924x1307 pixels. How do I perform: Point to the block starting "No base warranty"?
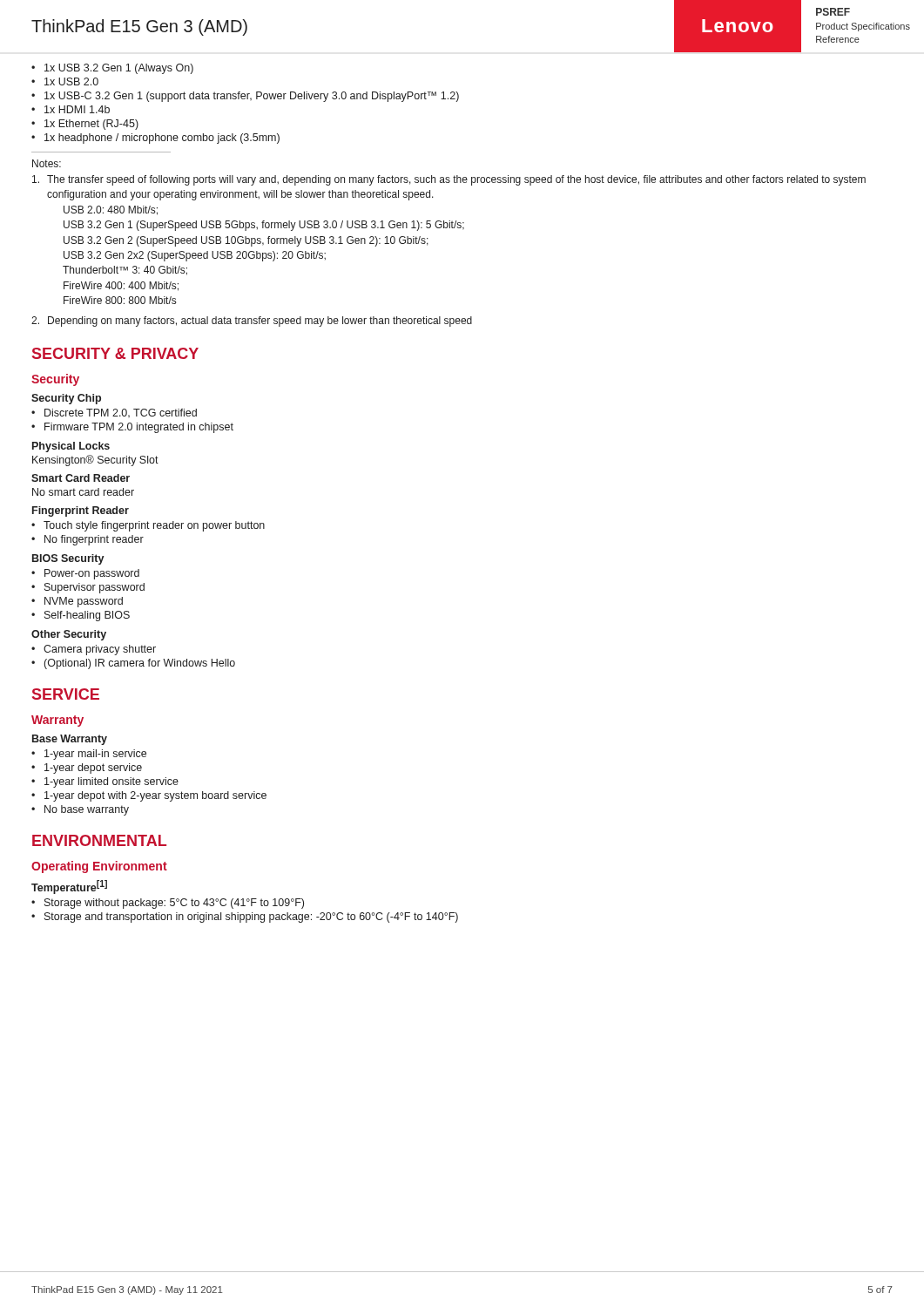point(86,809)
